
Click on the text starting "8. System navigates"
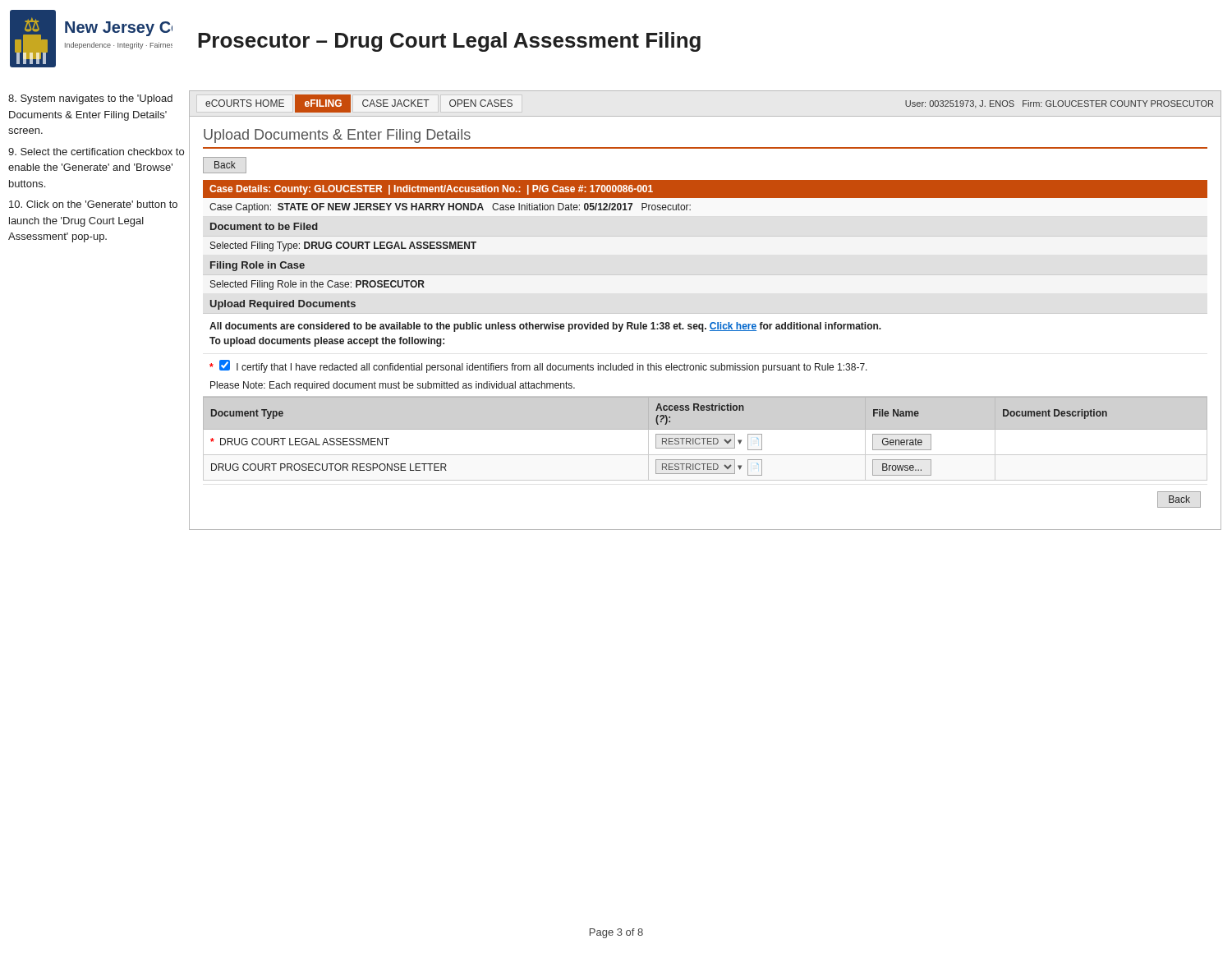click(x=91, y=114)
